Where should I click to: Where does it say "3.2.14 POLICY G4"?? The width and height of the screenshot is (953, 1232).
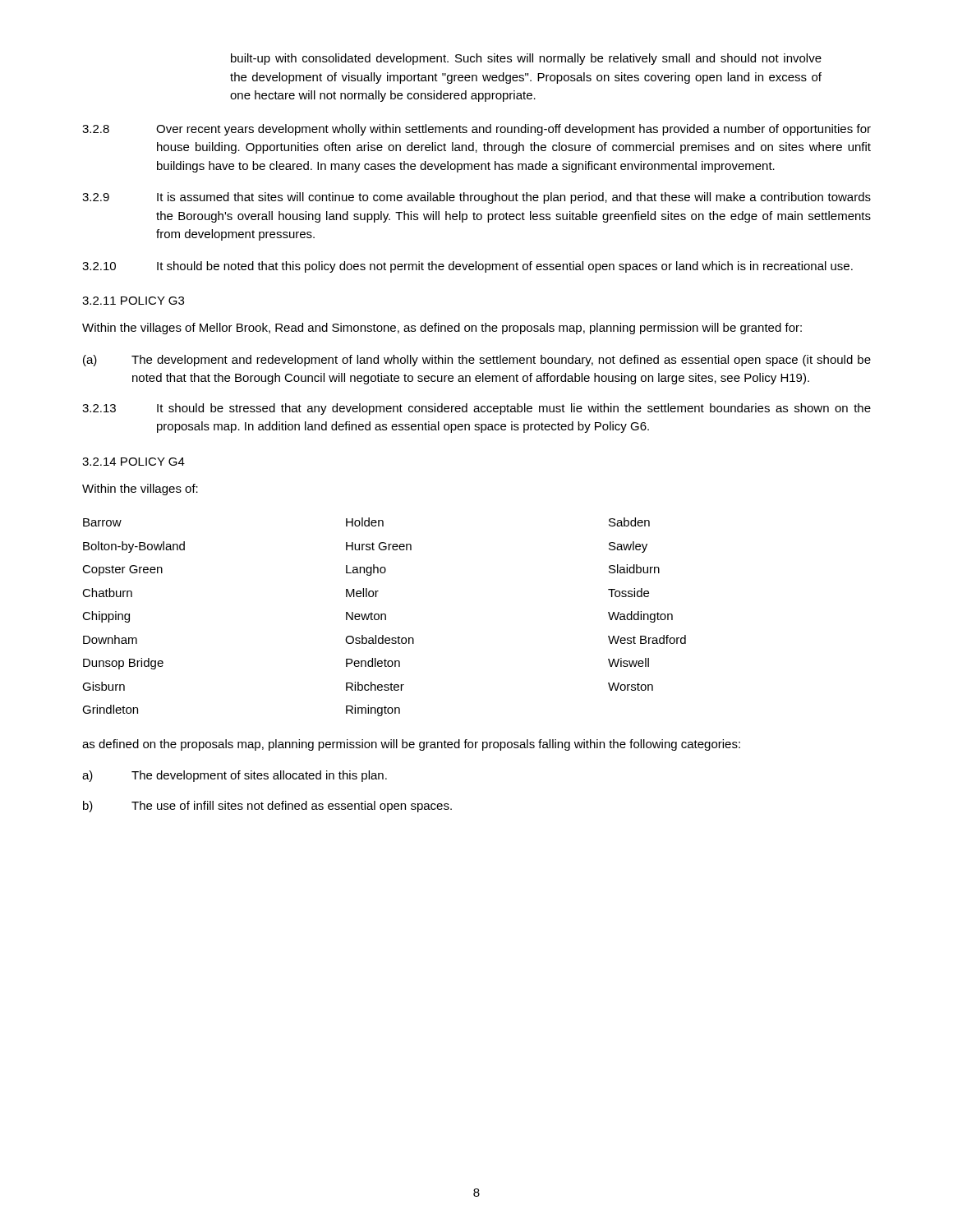pyautogui.click(x=133, y=461)
